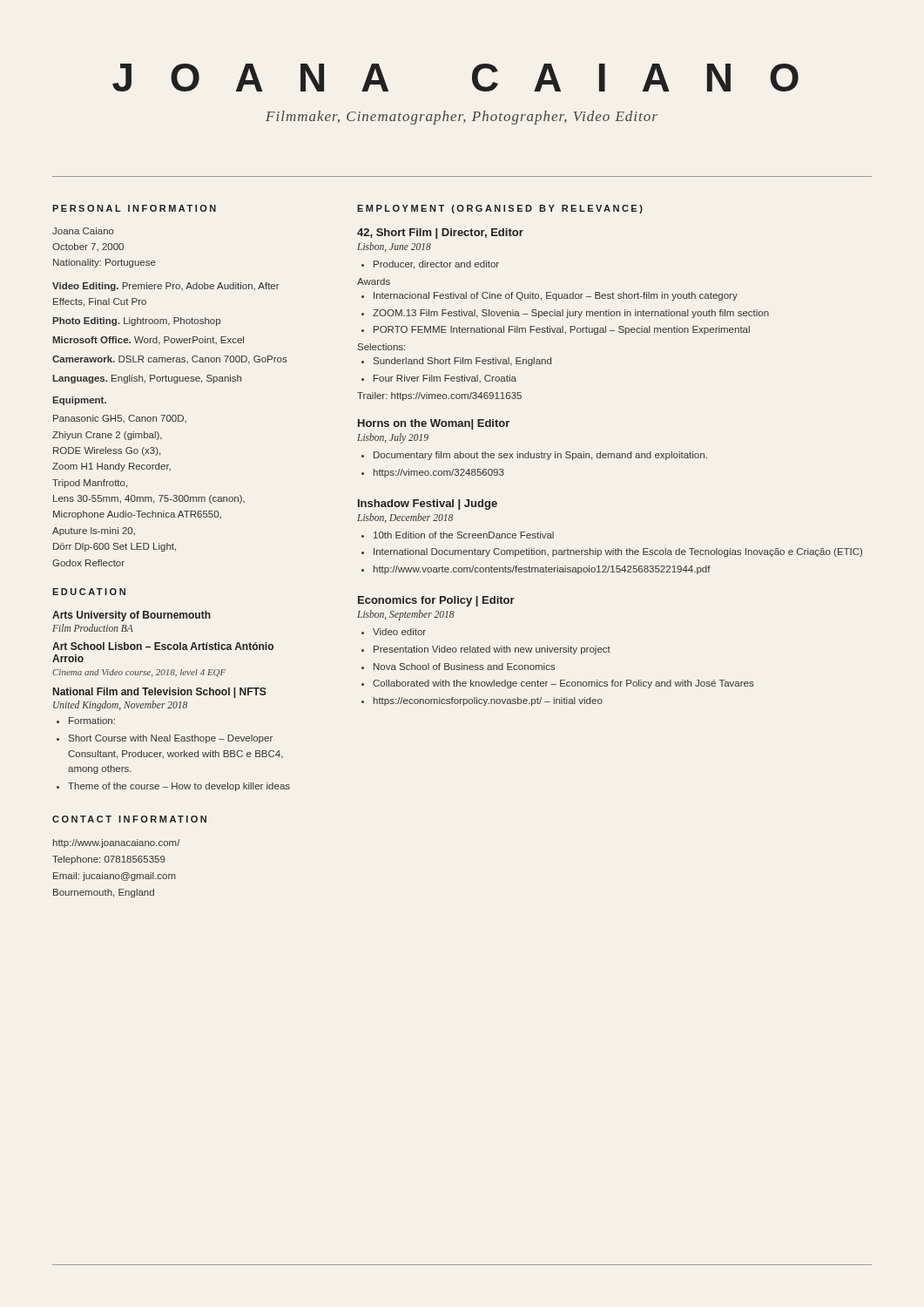Locate the block of text that opens with "Documentary film about"
The height and width of the screenshot is (1307, 924).
tap(540, 455)
